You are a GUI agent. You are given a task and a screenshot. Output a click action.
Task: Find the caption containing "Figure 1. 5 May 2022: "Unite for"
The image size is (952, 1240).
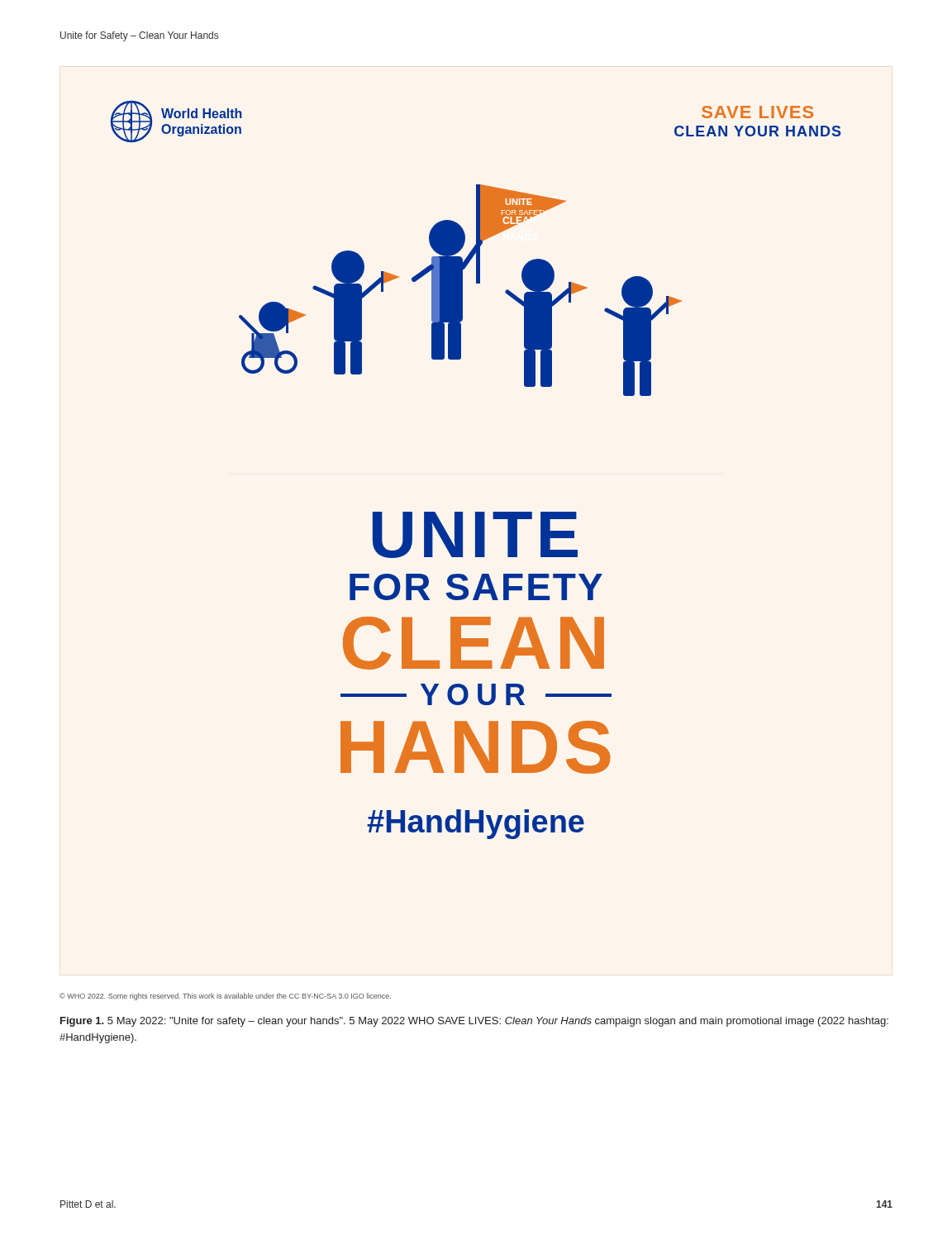(x=474, y=1029)
